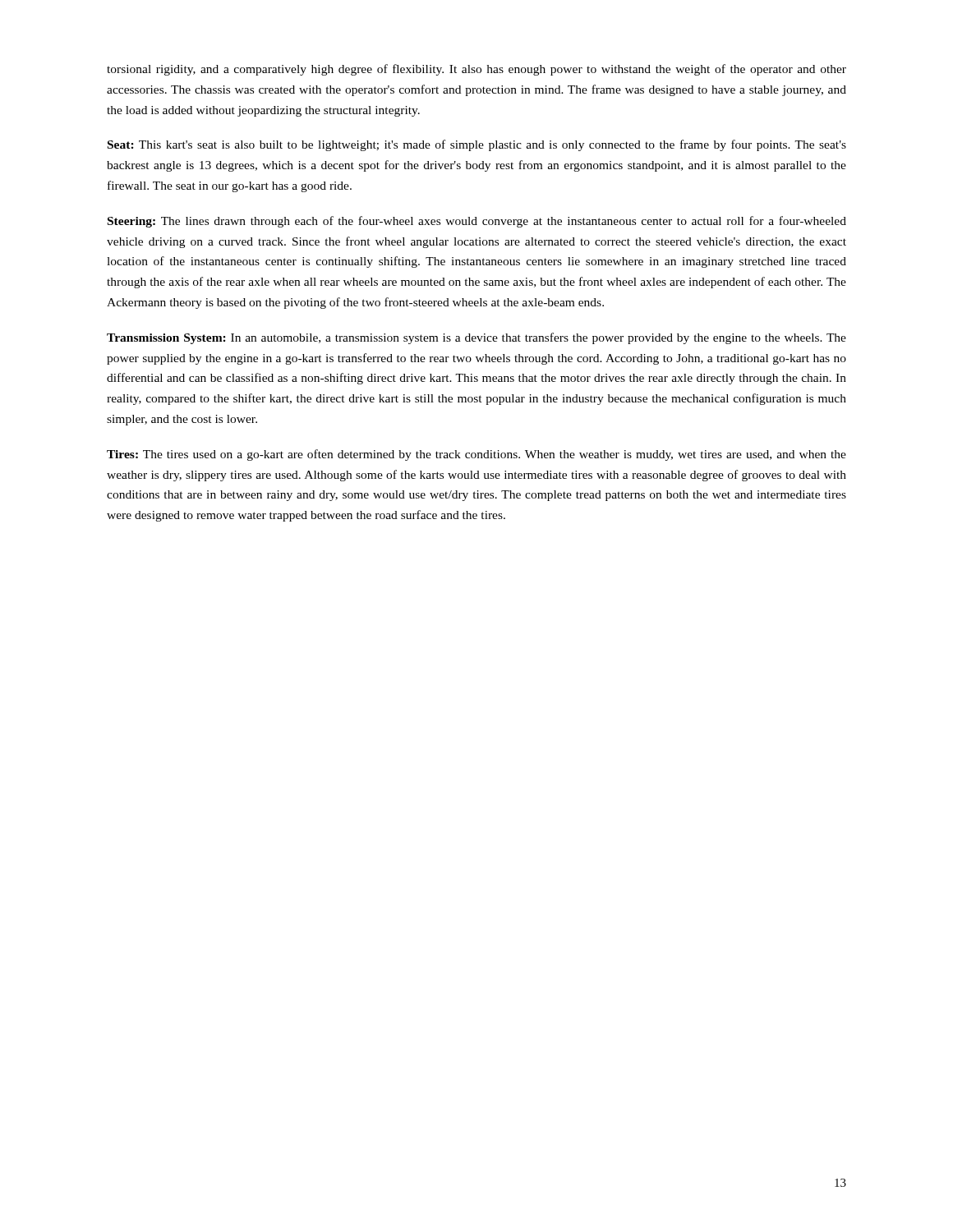Where is the passage that starts "Tires: The tires used"?

coord(476,484)
